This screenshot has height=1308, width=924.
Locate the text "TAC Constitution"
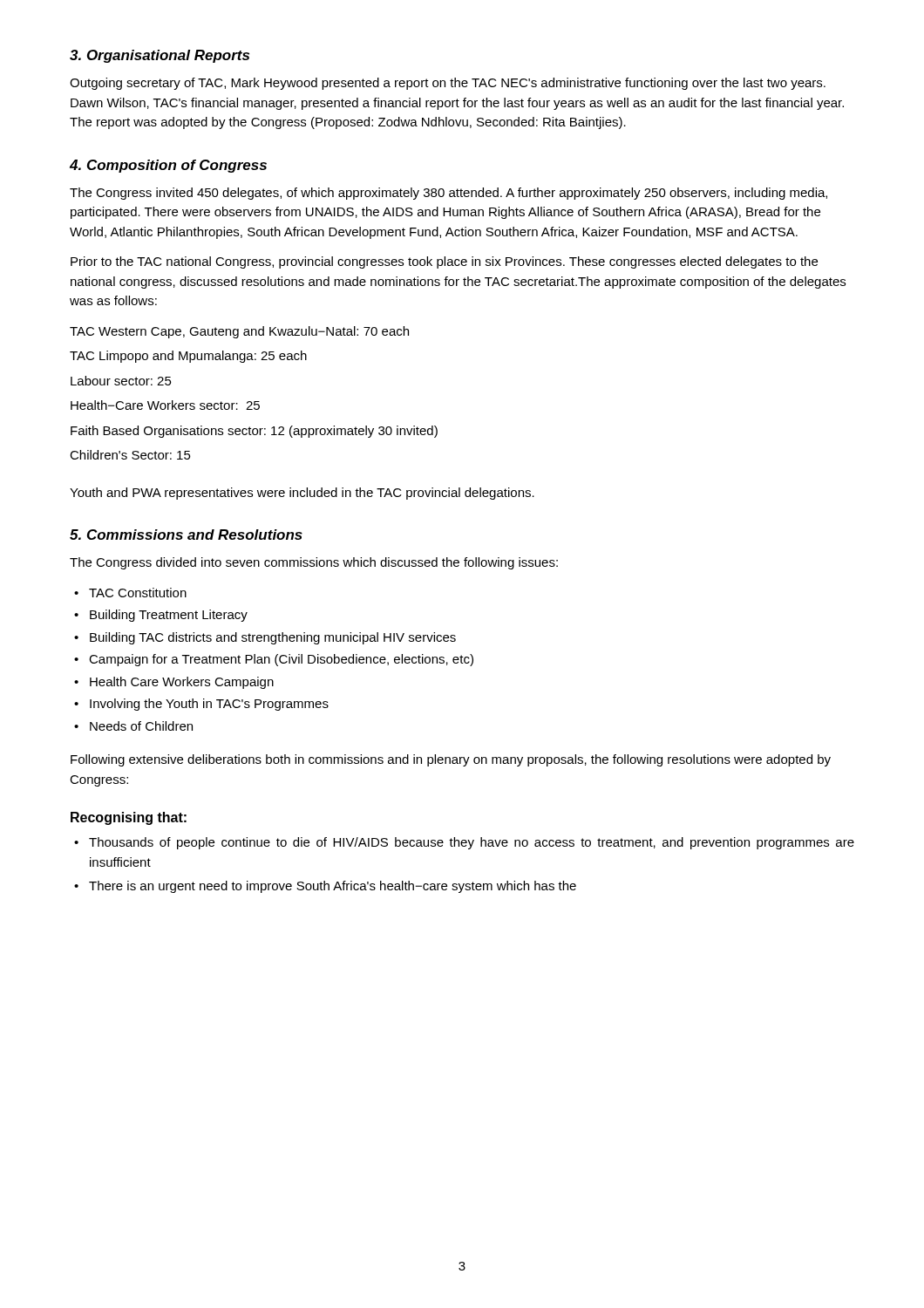tap(138, 592)
